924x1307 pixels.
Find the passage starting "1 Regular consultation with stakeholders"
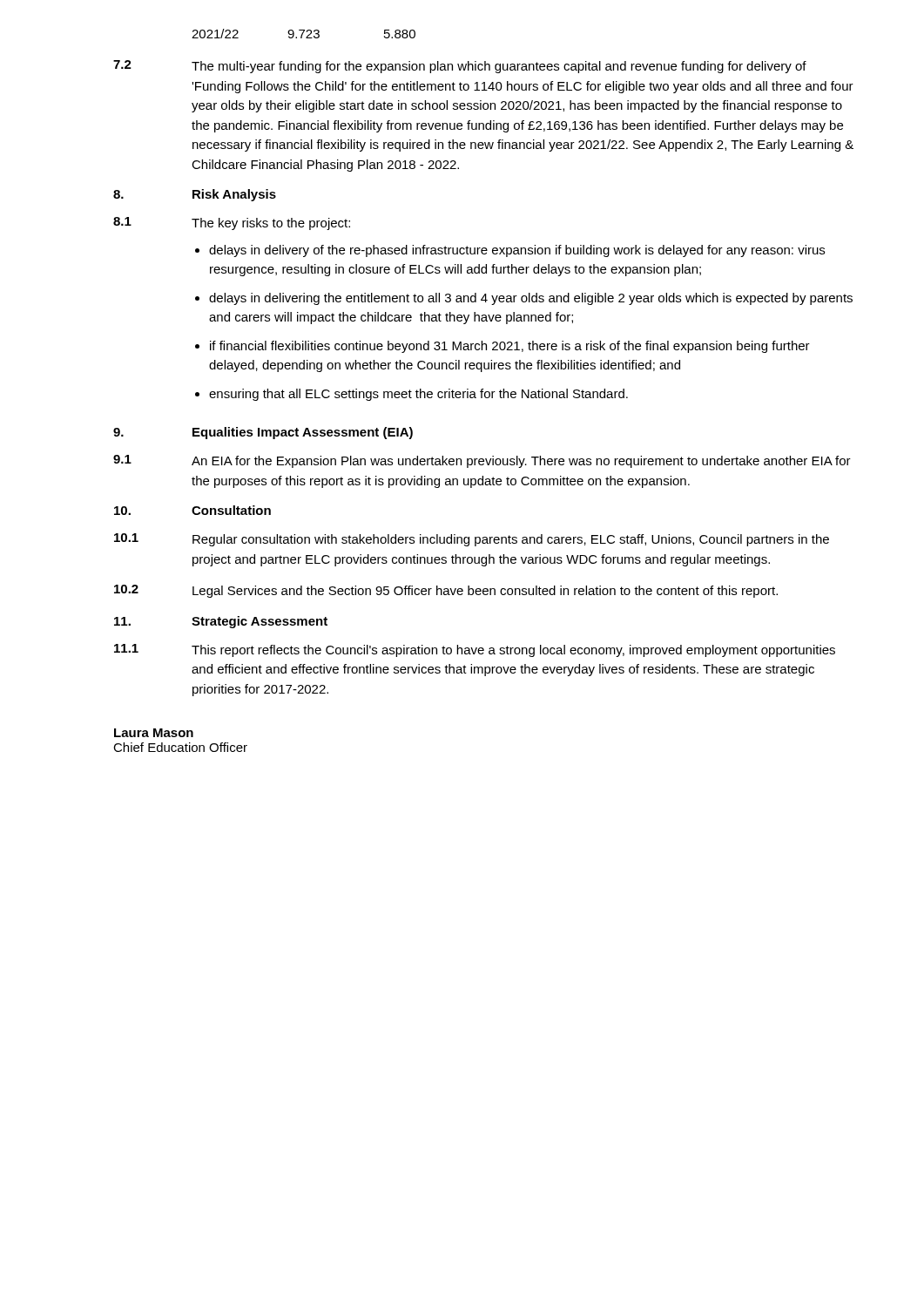pyautogui.click(x=484, y=549)
